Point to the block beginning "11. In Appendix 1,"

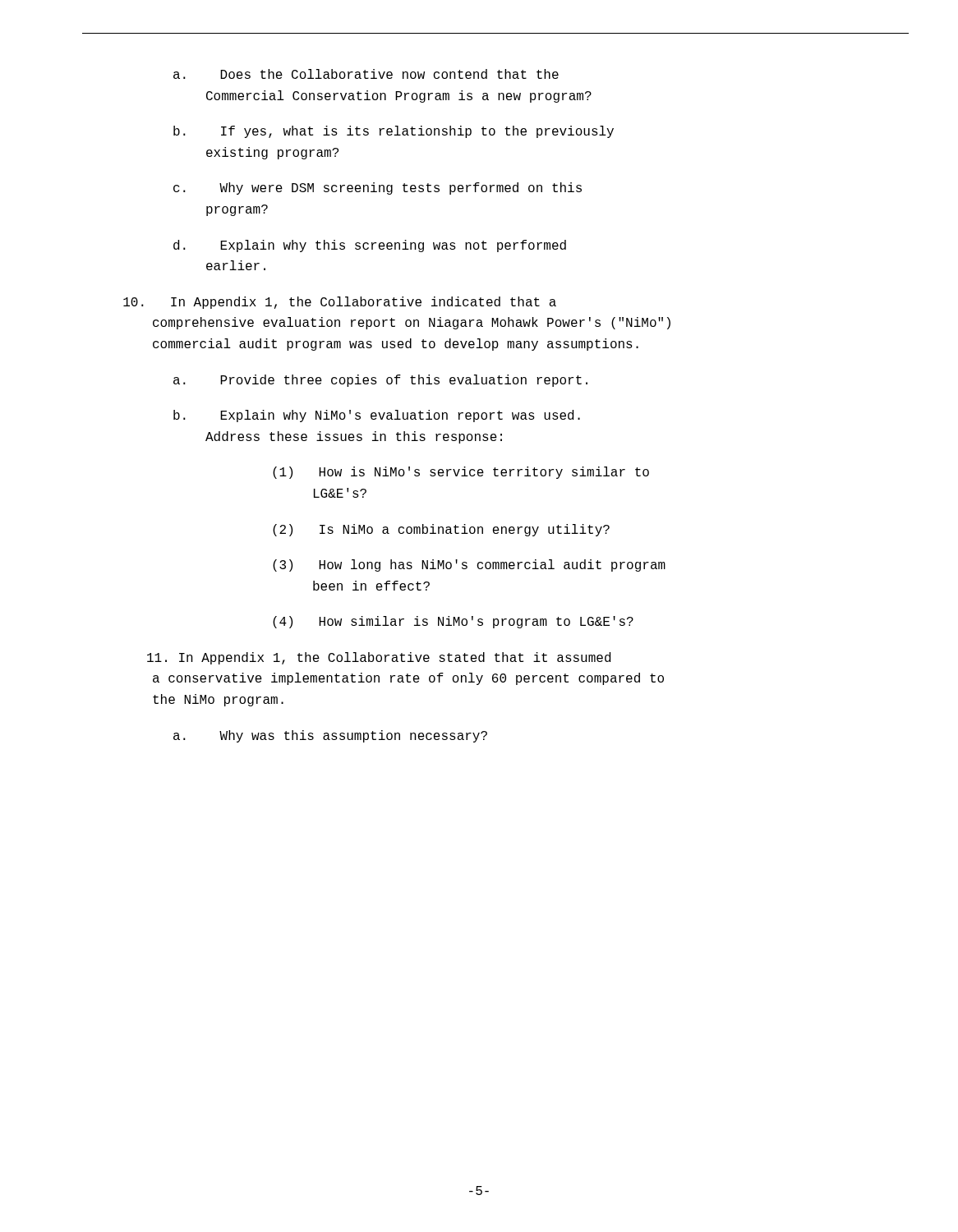pos(386,680)
